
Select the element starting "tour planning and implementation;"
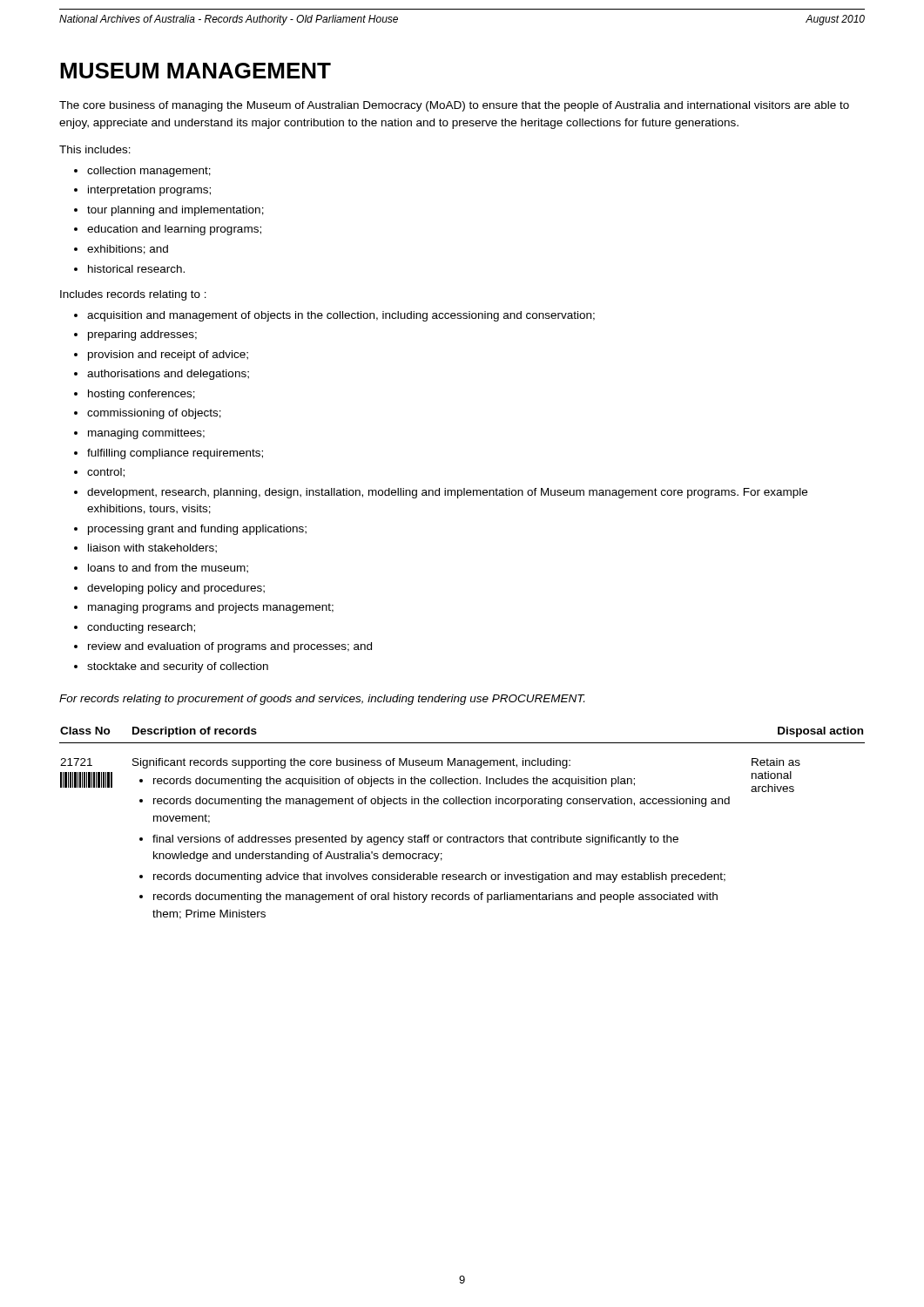click(x=176, y=209)
